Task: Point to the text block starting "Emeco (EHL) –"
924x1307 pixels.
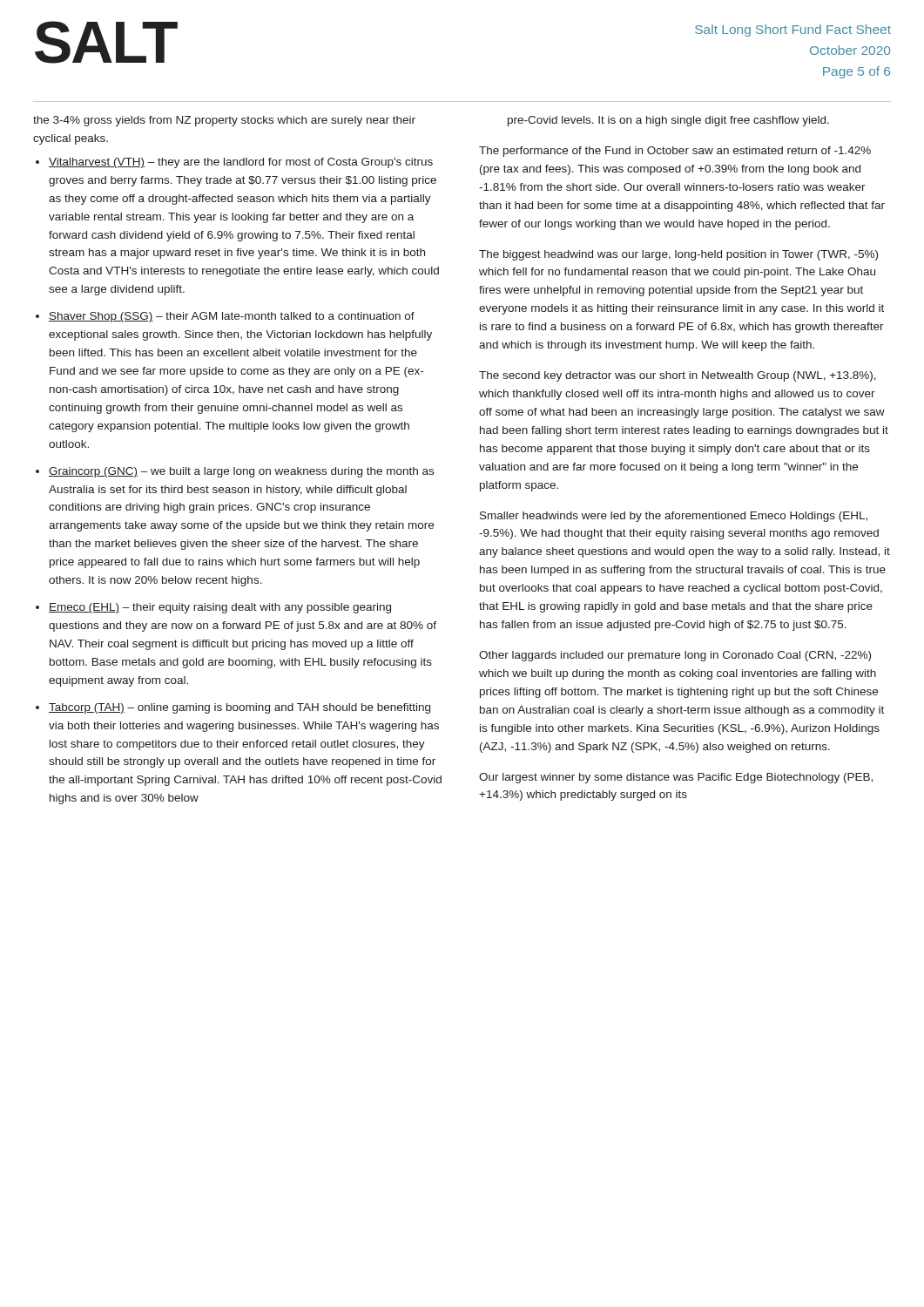Action: [x=243, y=643]
